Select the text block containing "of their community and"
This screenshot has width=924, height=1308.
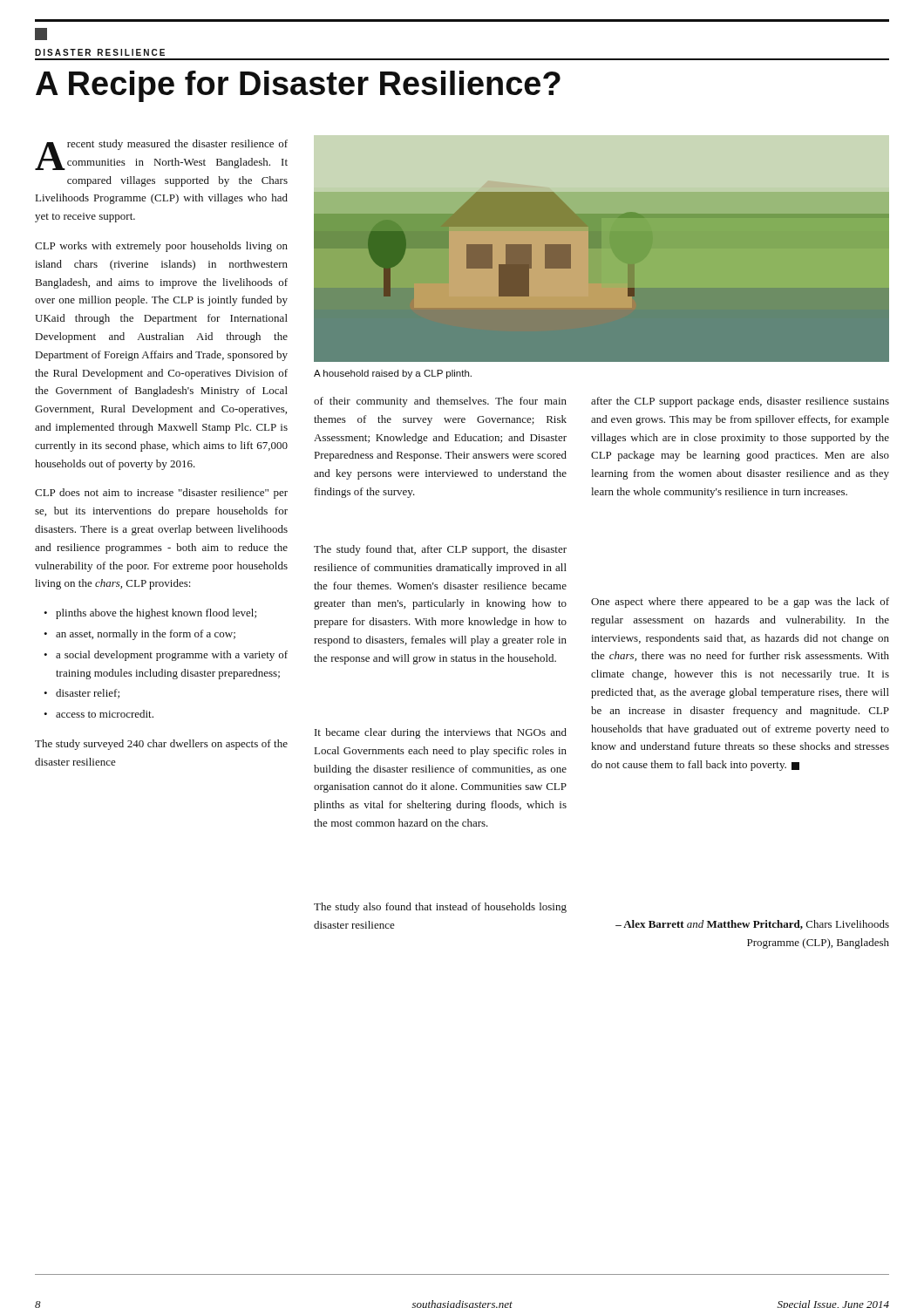click(x=440, y=446)
